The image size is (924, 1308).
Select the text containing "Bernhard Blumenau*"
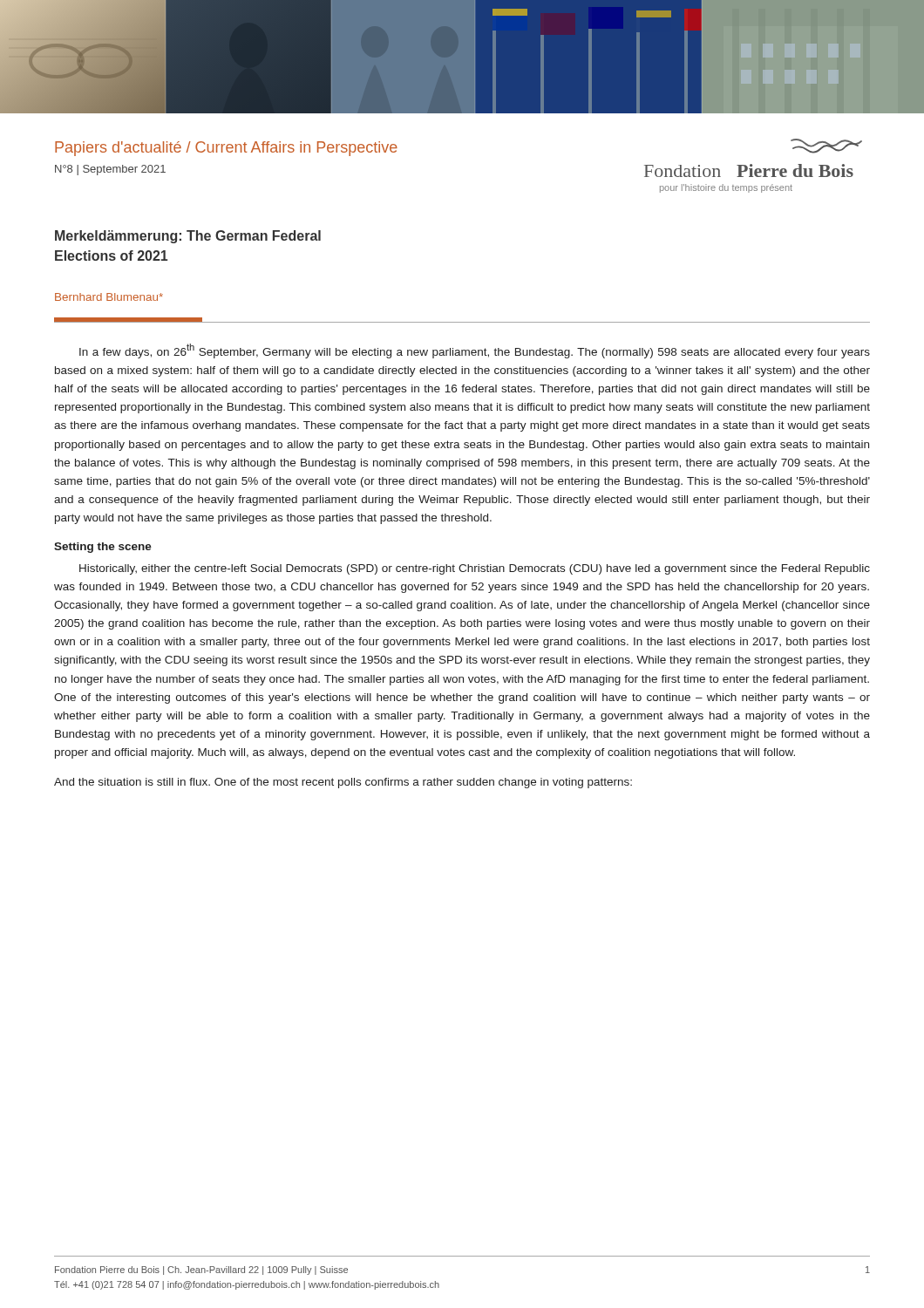tap(109, 297)
